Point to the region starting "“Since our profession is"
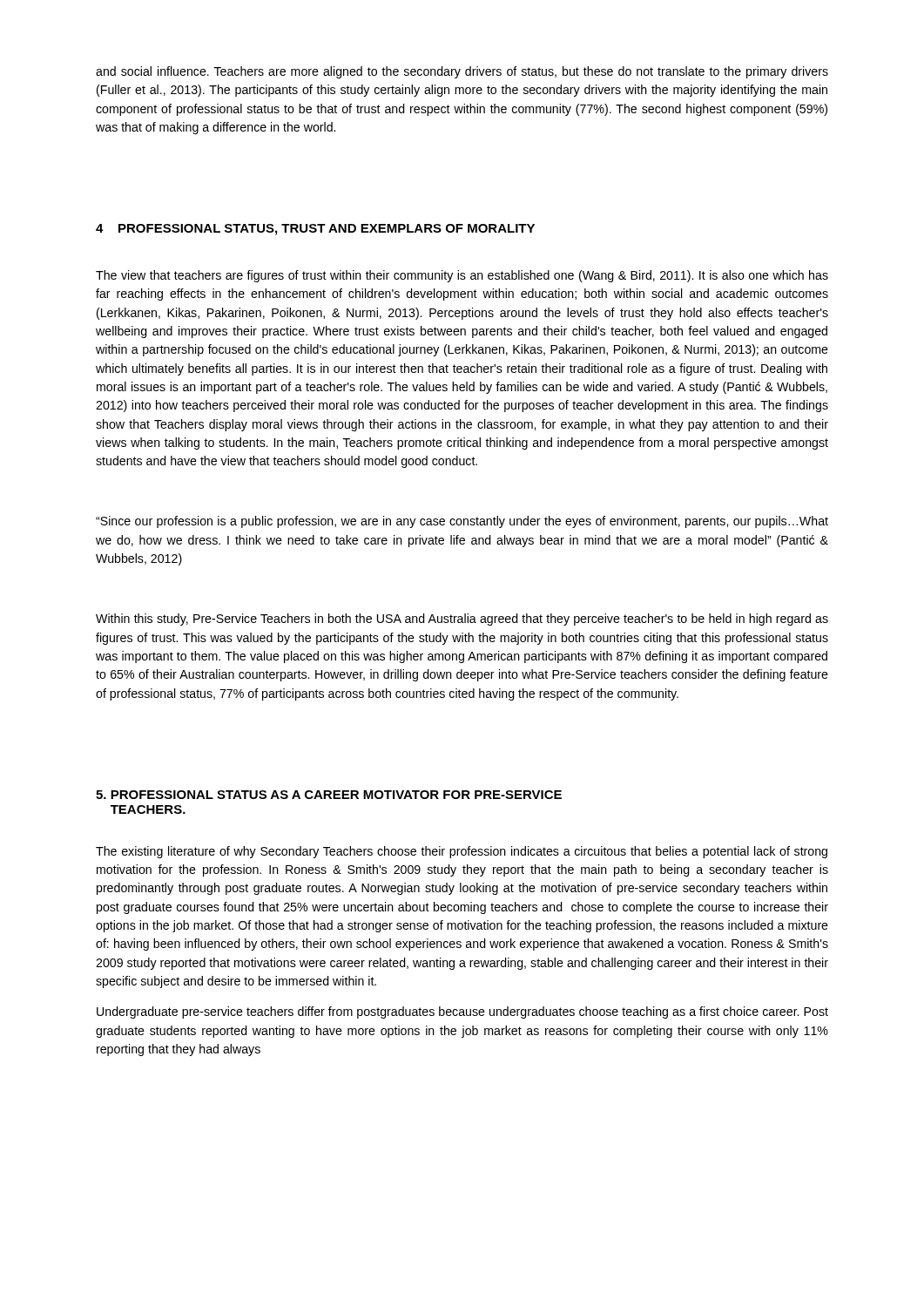The width and height of the screenshot is (924, 1307). [x=462, y=540]
